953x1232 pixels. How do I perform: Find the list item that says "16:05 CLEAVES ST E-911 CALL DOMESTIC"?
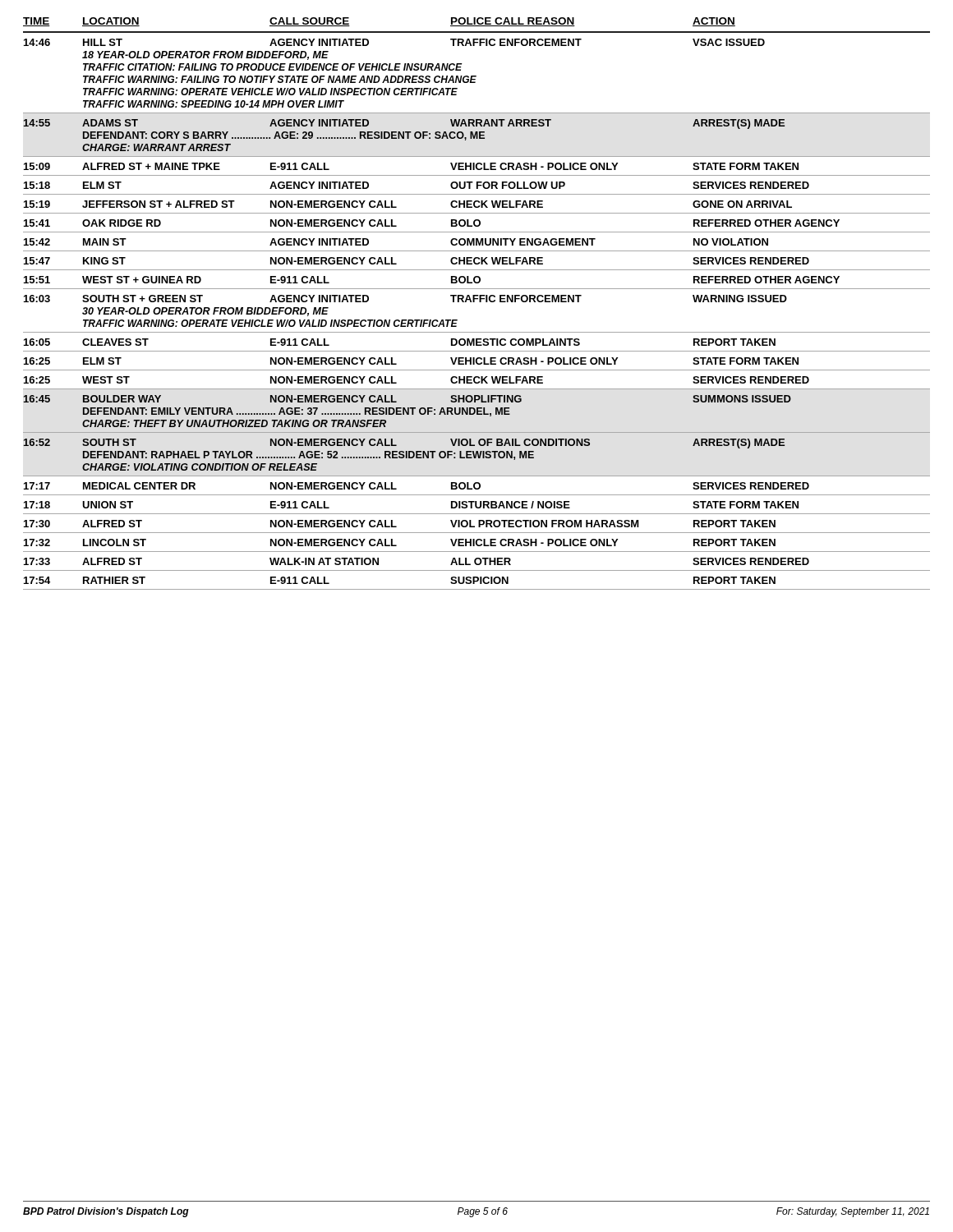tap(476, 342)
